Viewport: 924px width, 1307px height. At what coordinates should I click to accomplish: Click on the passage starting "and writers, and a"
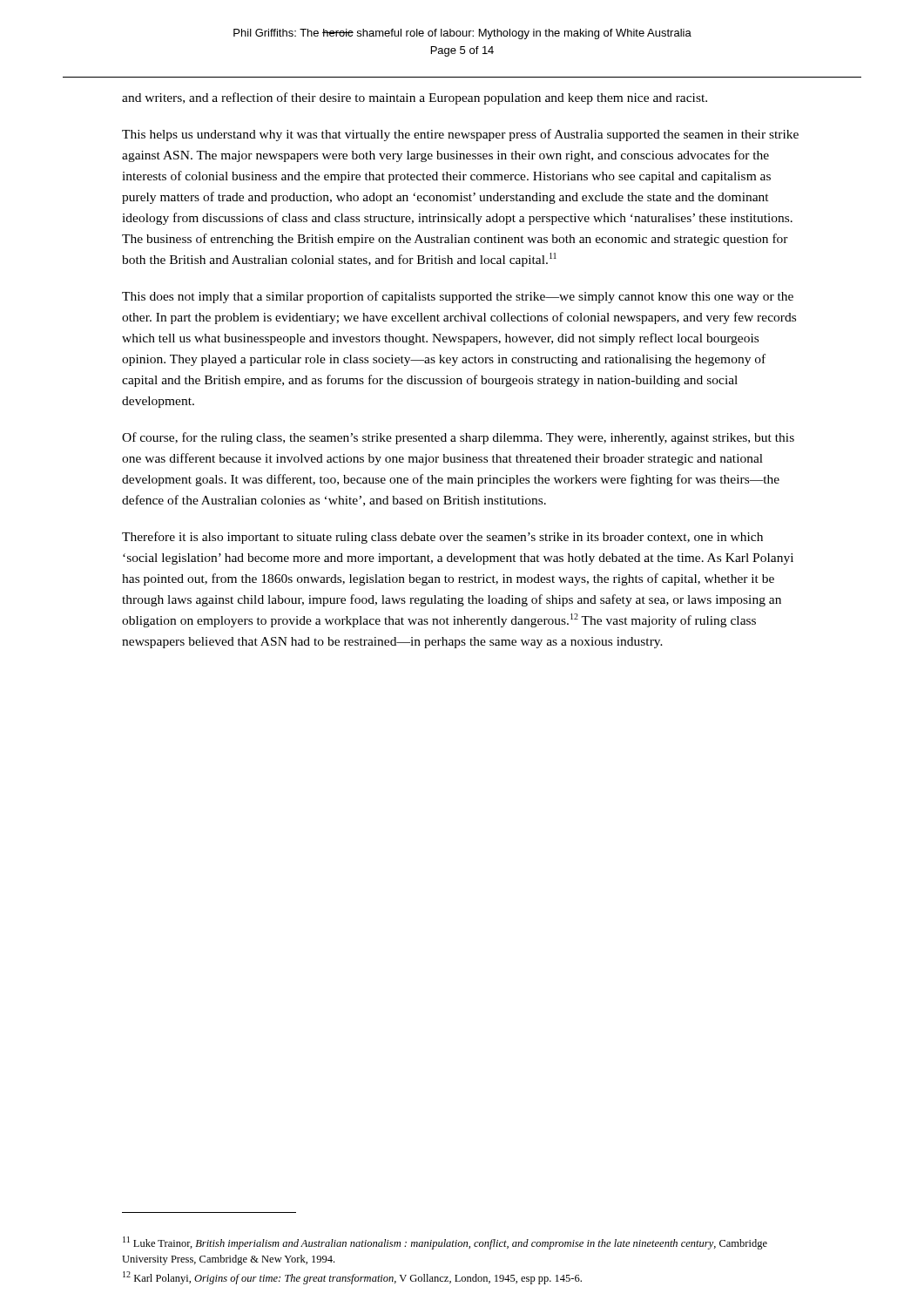[415, 97]
